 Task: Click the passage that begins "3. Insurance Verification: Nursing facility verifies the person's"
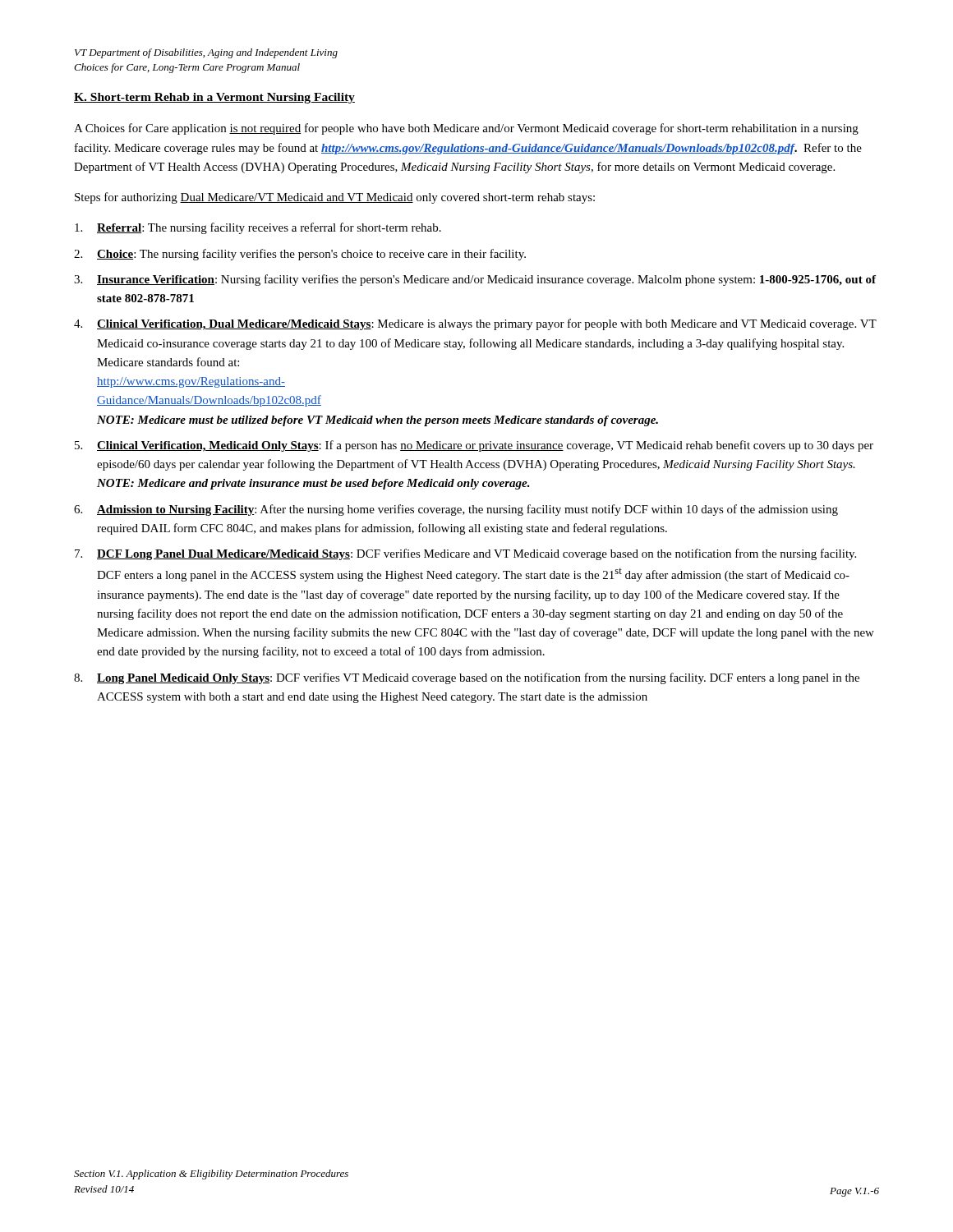(476, 289)
